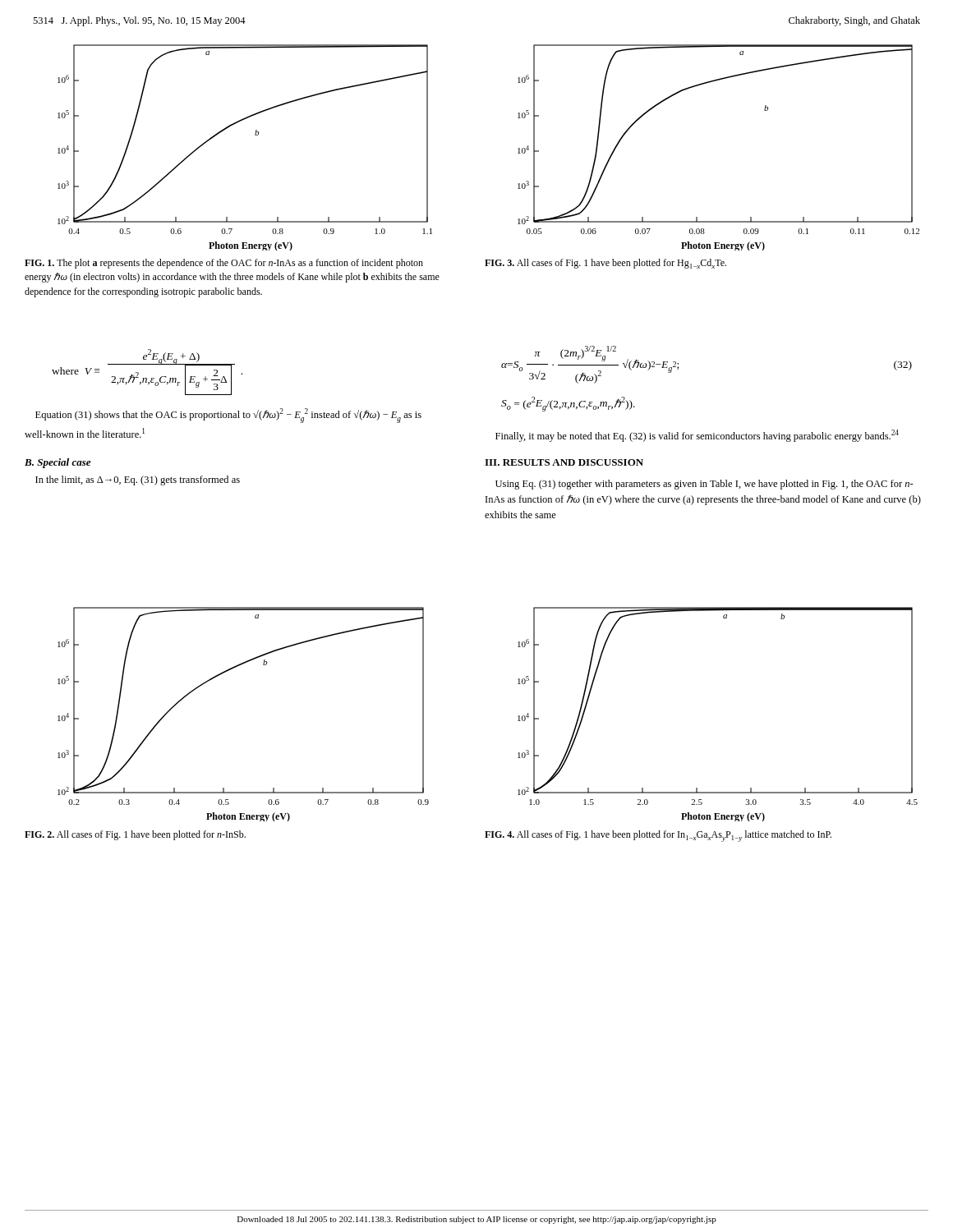This screenshot has width=953, height=1232.
Task: Click the caption that begins "FIG. 2. All cases"
Action: 135,834
